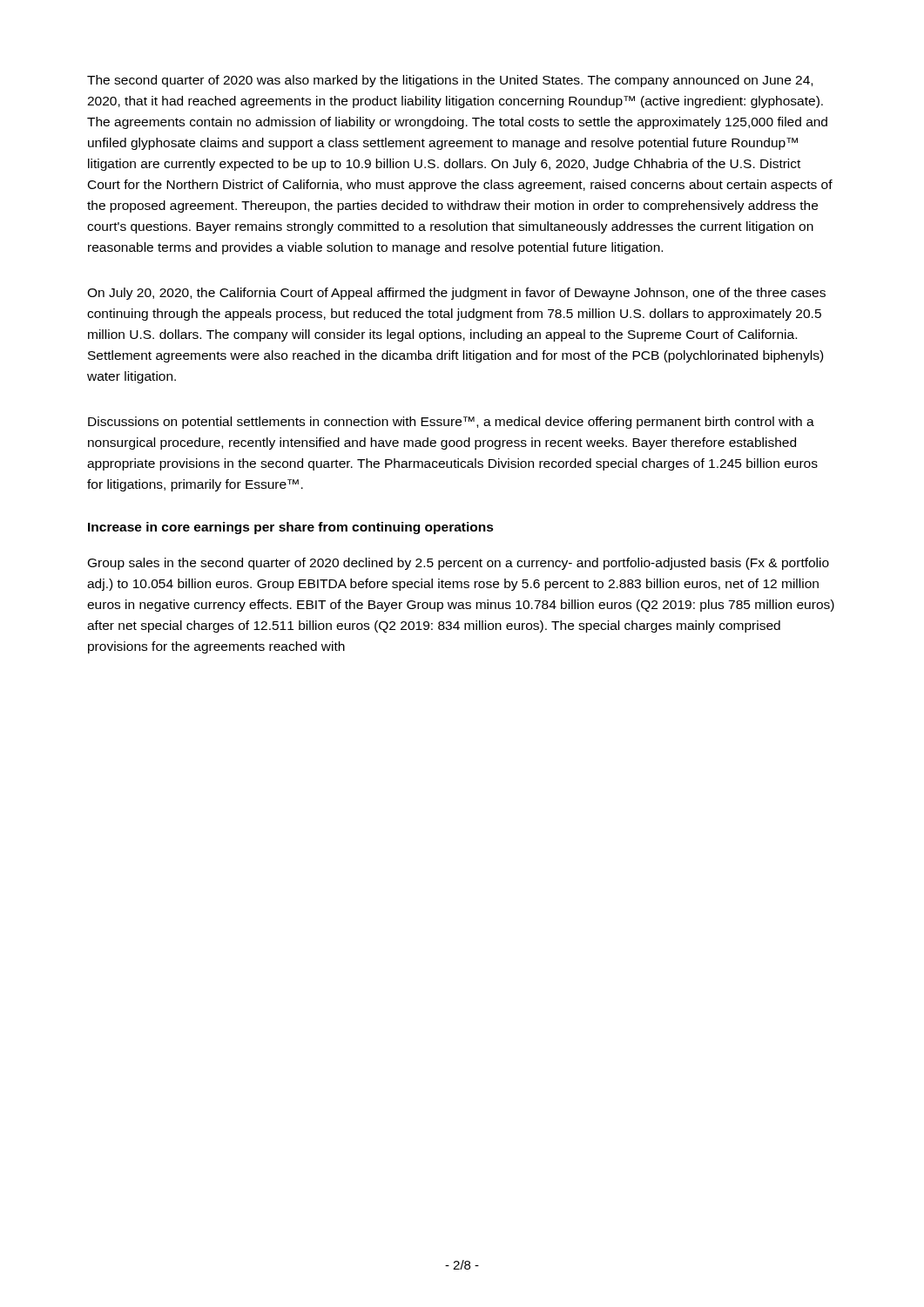This screenshot has width=924, height=1307.
Task: Point to the block starting "Group sales in"
Action: 461,605
